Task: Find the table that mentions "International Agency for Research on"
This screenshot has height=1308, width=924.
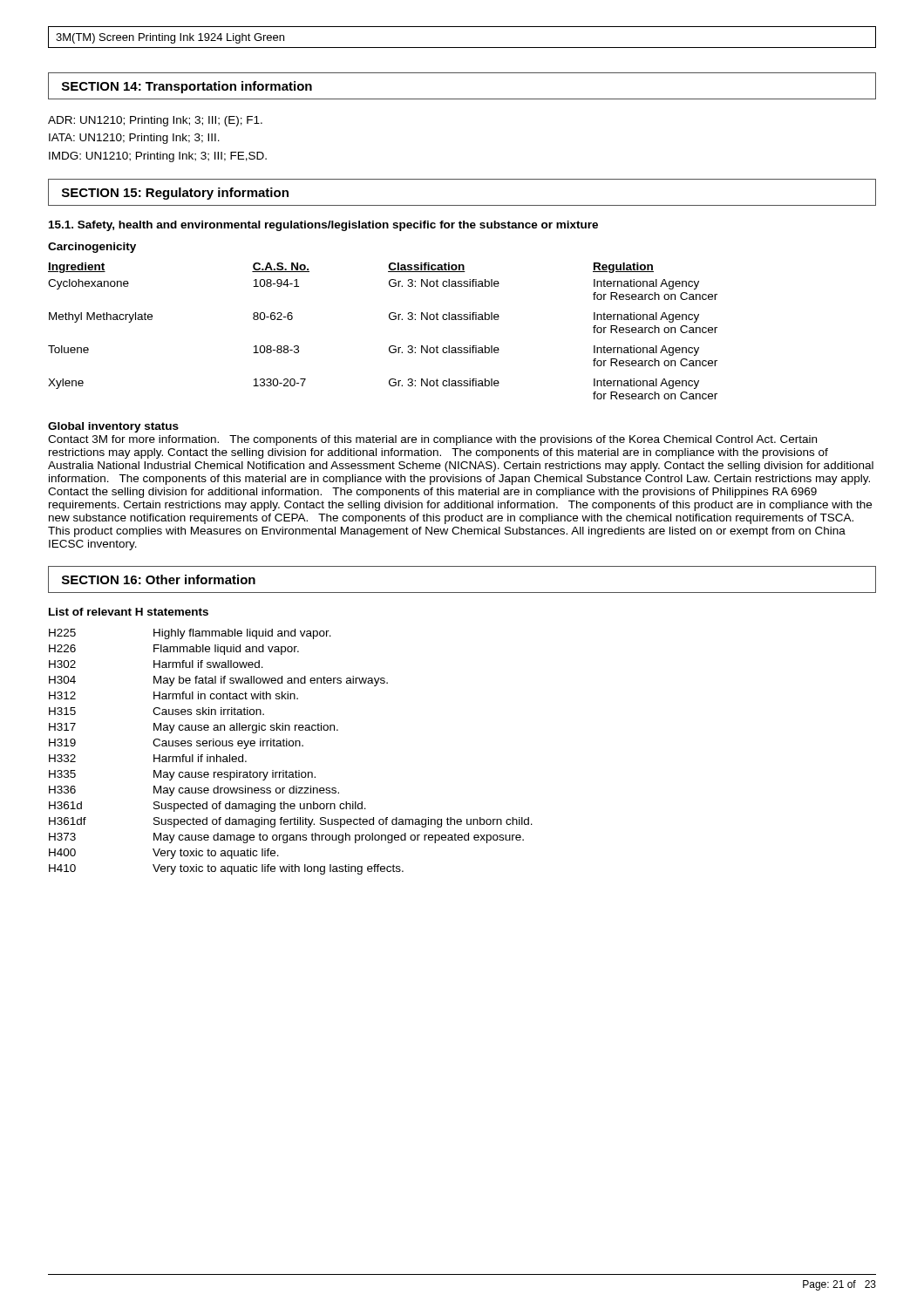Action: [x=462, y=322]
